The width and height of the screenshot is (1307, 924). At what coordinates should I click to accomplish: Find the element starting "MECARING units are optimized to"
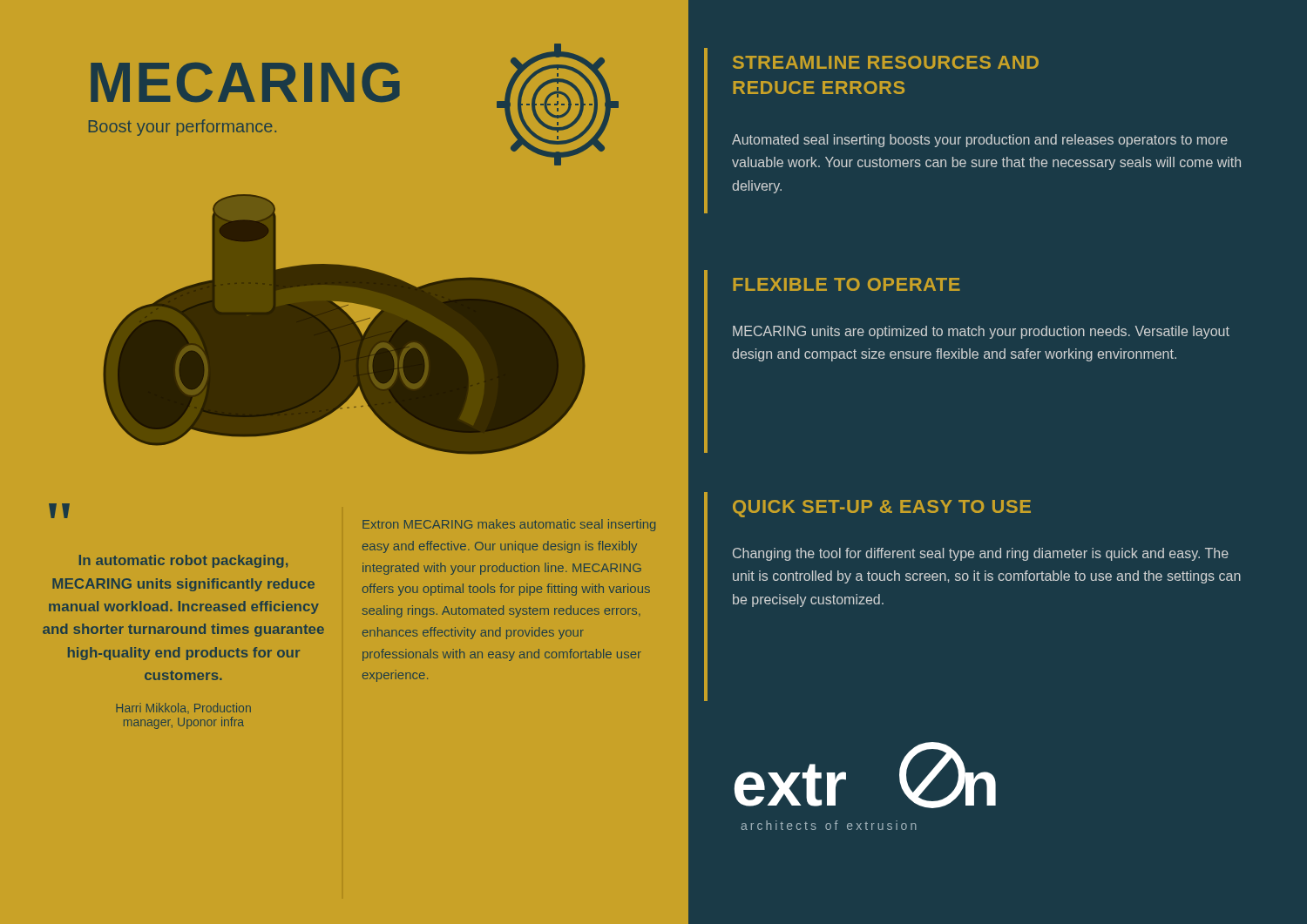tap(981, 343)
